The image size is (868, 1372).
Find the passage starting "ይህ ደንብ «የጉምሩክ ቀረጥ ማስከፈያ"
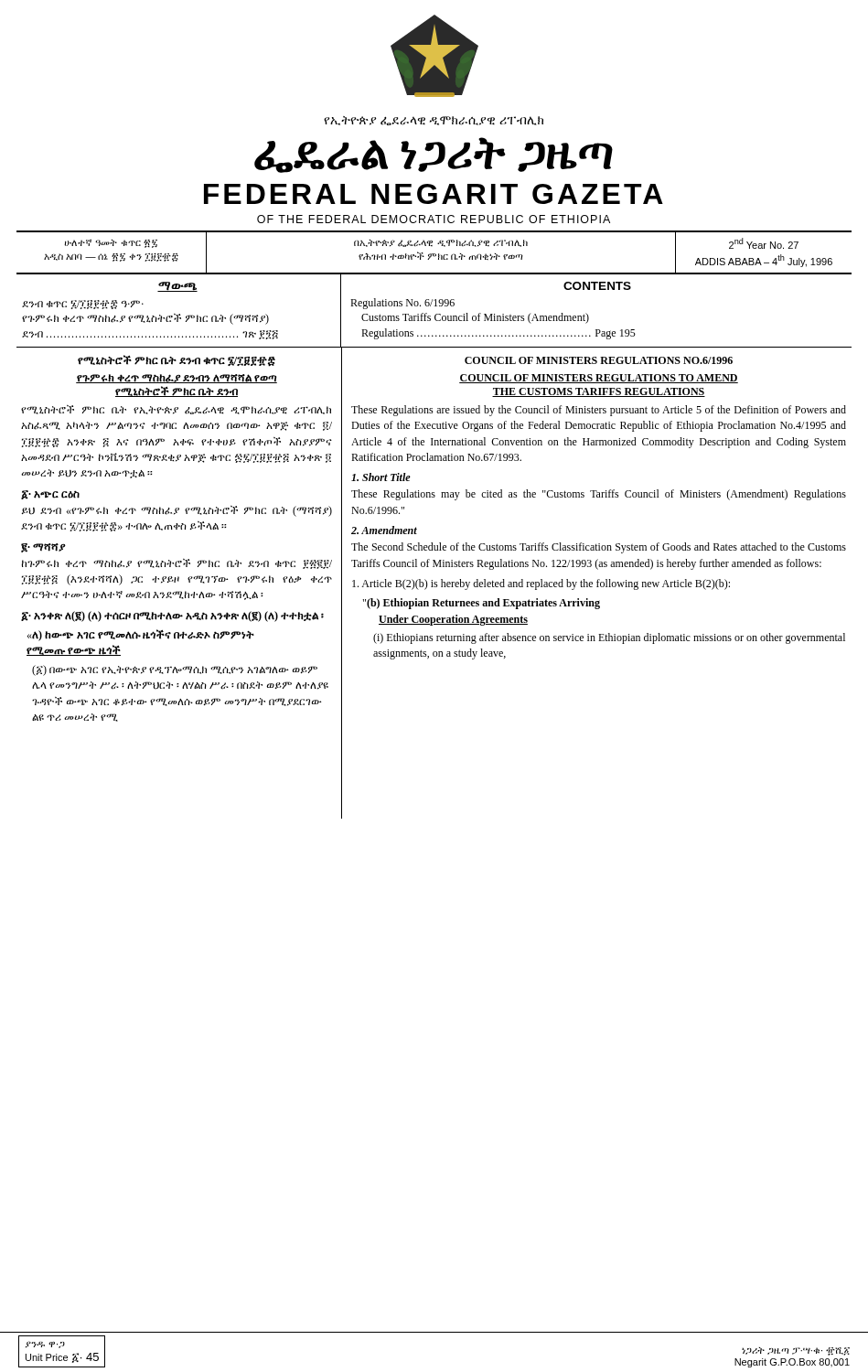177,518
